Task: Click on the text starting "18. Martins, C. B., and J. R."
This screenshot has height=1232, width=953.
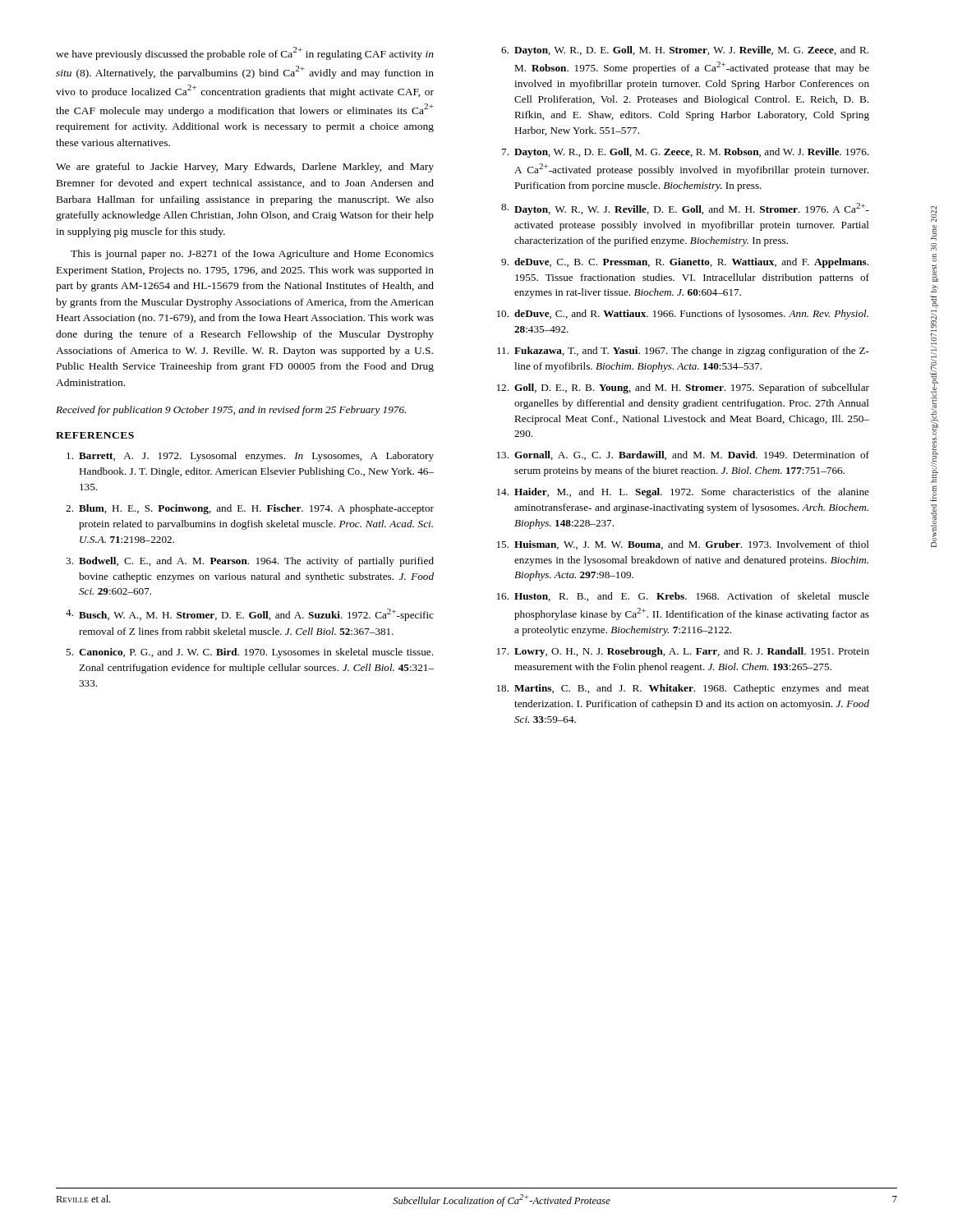Action: coord(680,704)
